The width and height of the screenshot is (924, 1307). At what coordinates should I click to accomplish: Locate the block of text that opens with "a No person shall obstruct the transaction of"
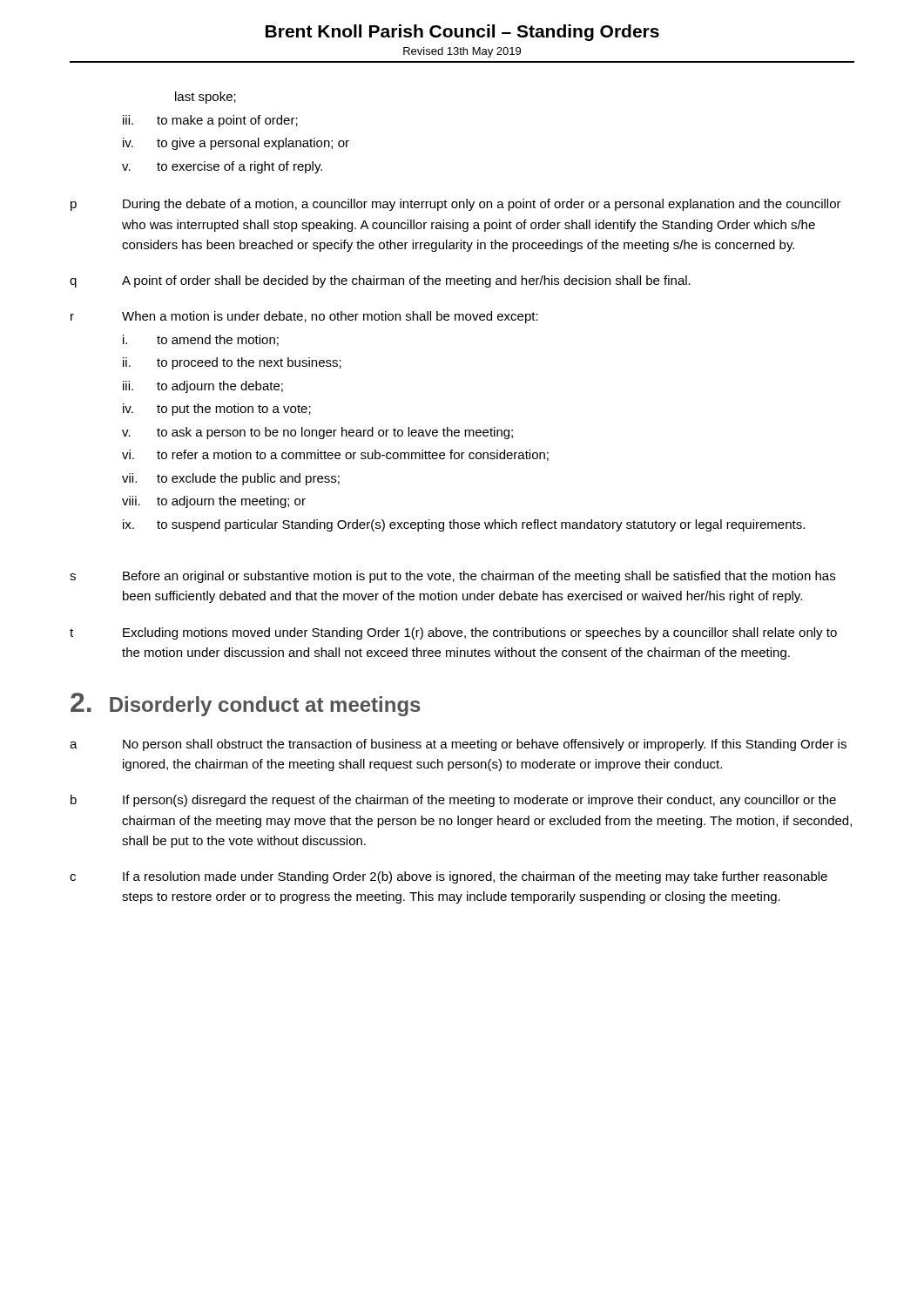coord(462,754)
